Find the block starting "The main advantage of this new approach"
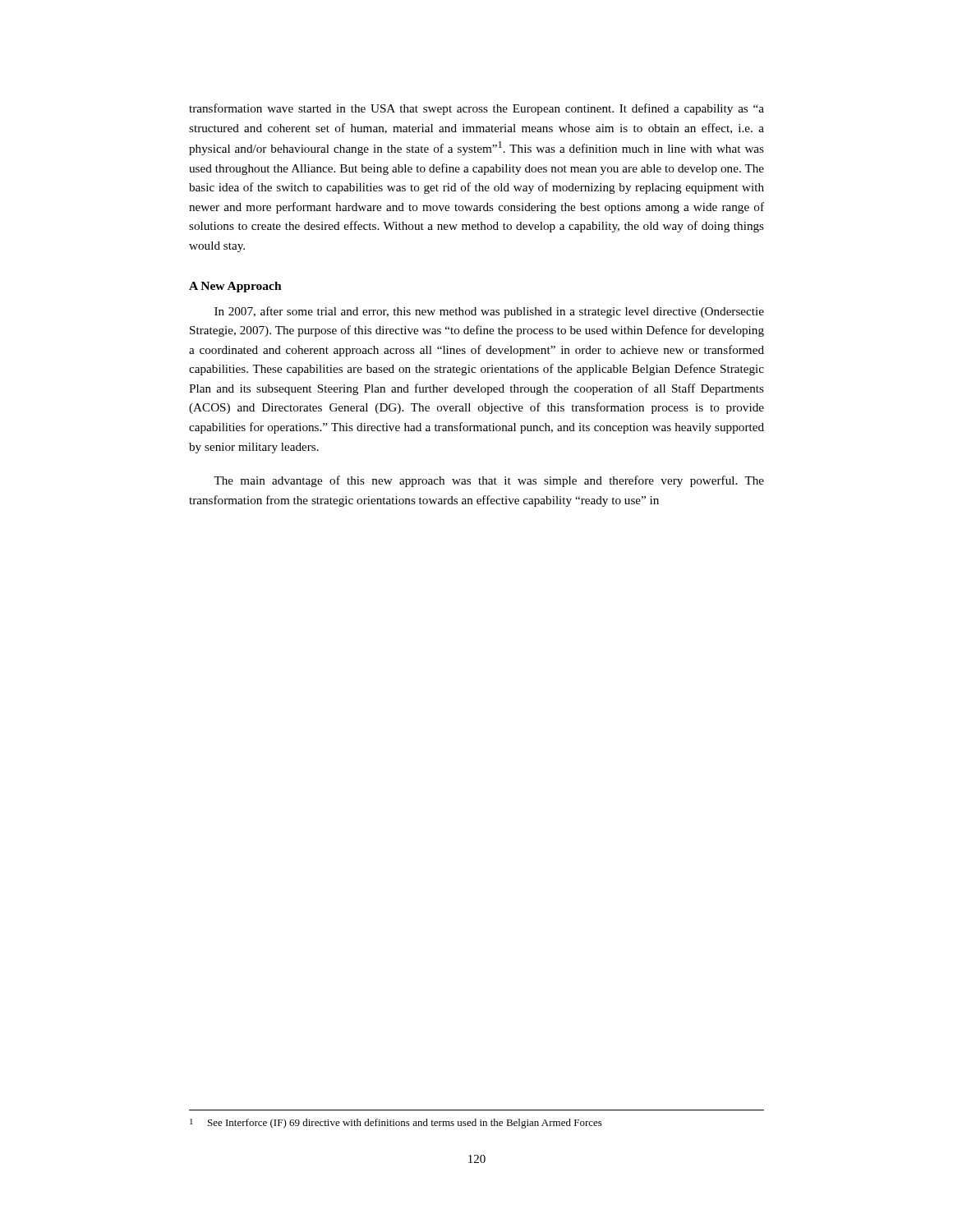953x1232 pixels. (x=476, y=490)
